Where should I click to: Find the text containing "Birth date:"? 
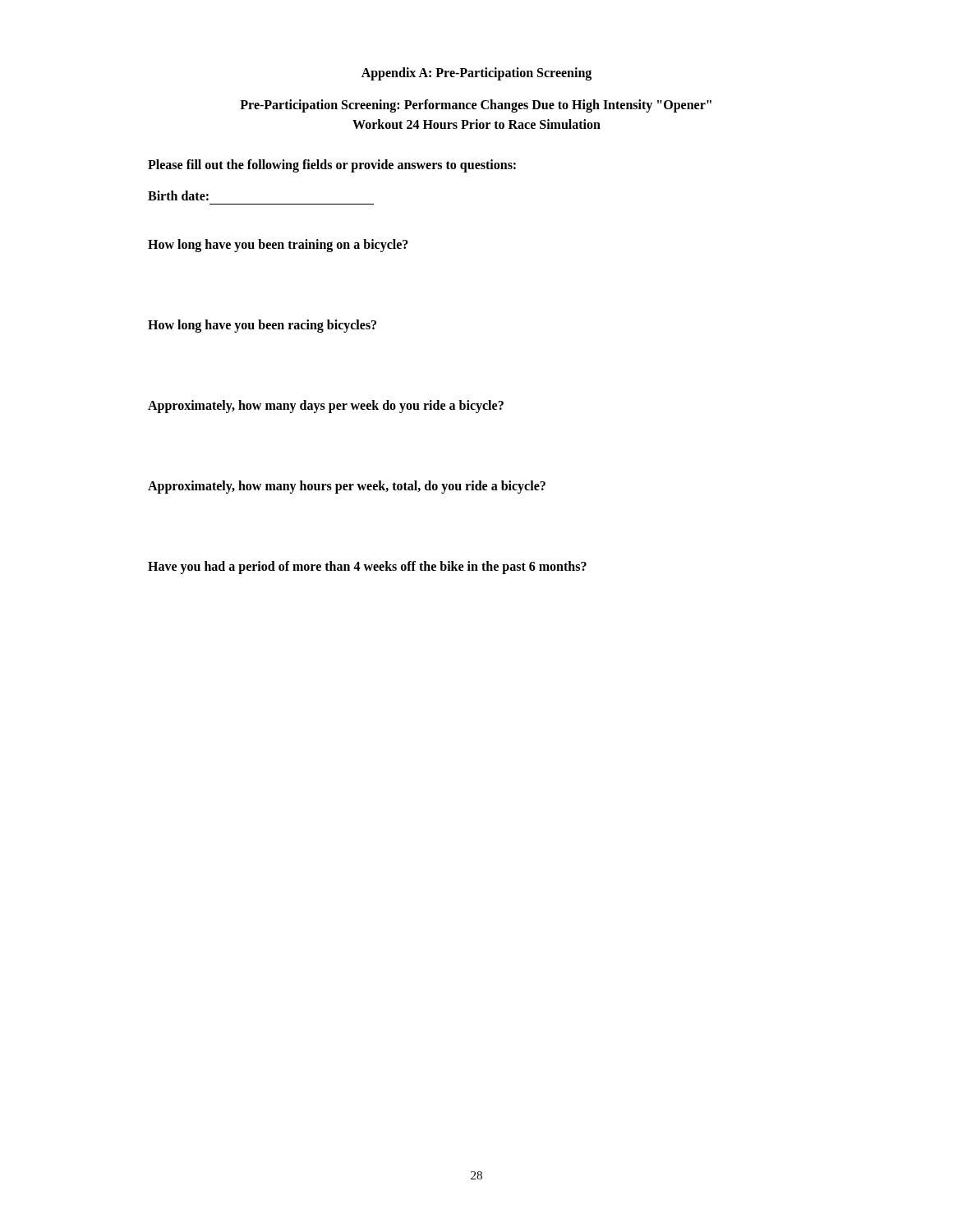coord(261,196)
